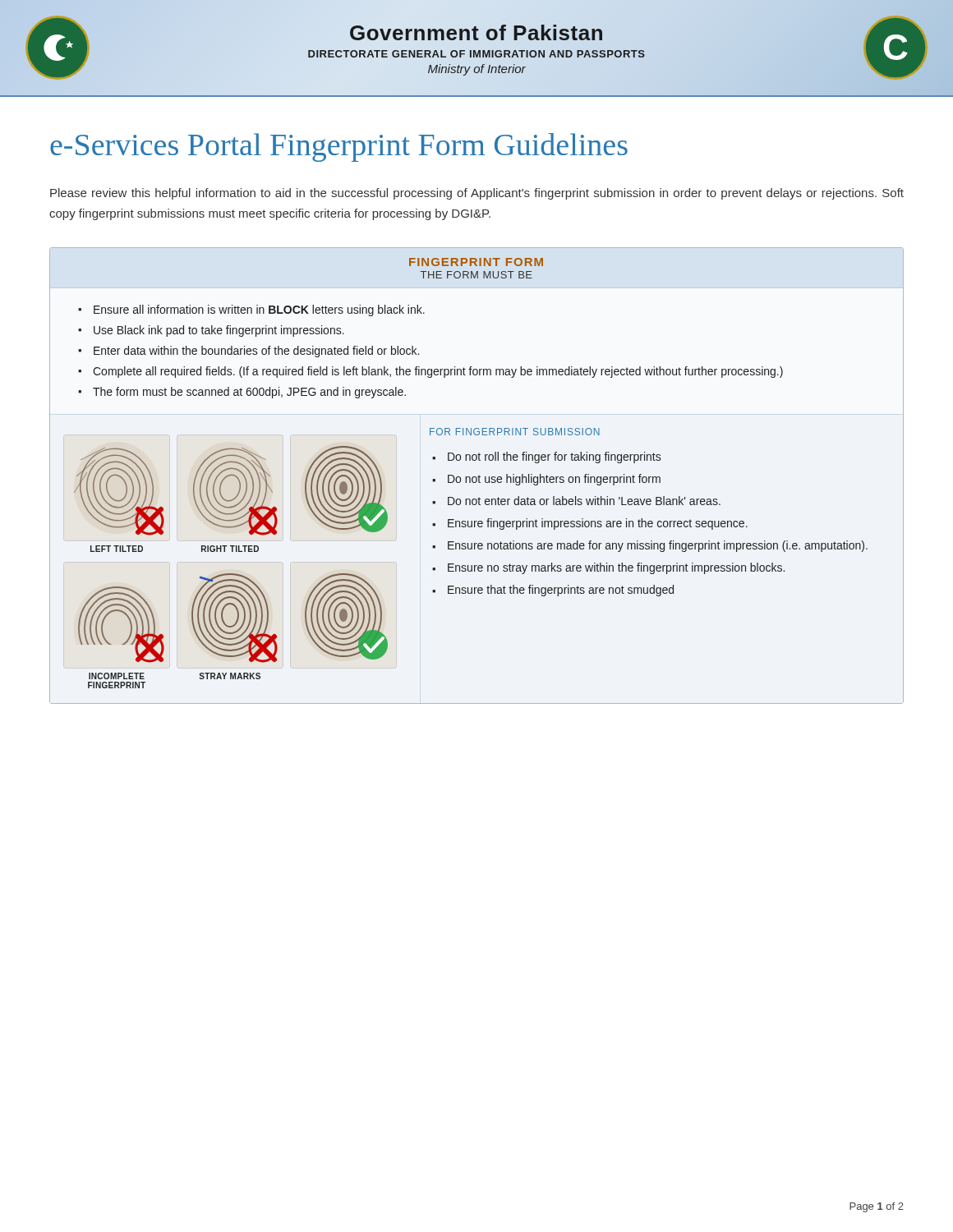Find the list item that says "▪Ensure that the fingerprints are not smudged"
This screenshot has height=1232, width=953.
pos(553,591)
